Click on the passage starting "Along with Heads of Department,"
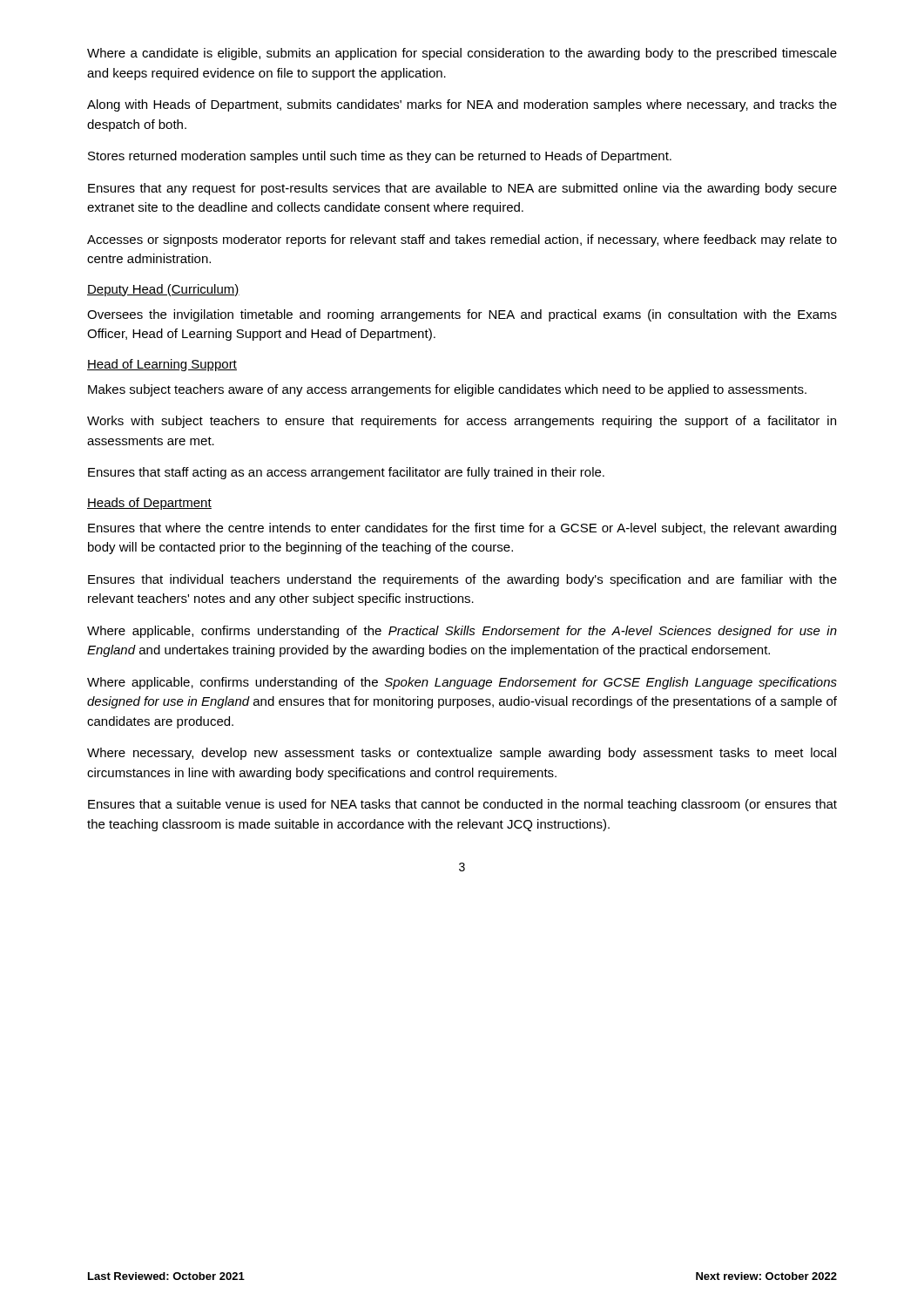This screenshot has width=924, height=1307. [x=462, y=114]
